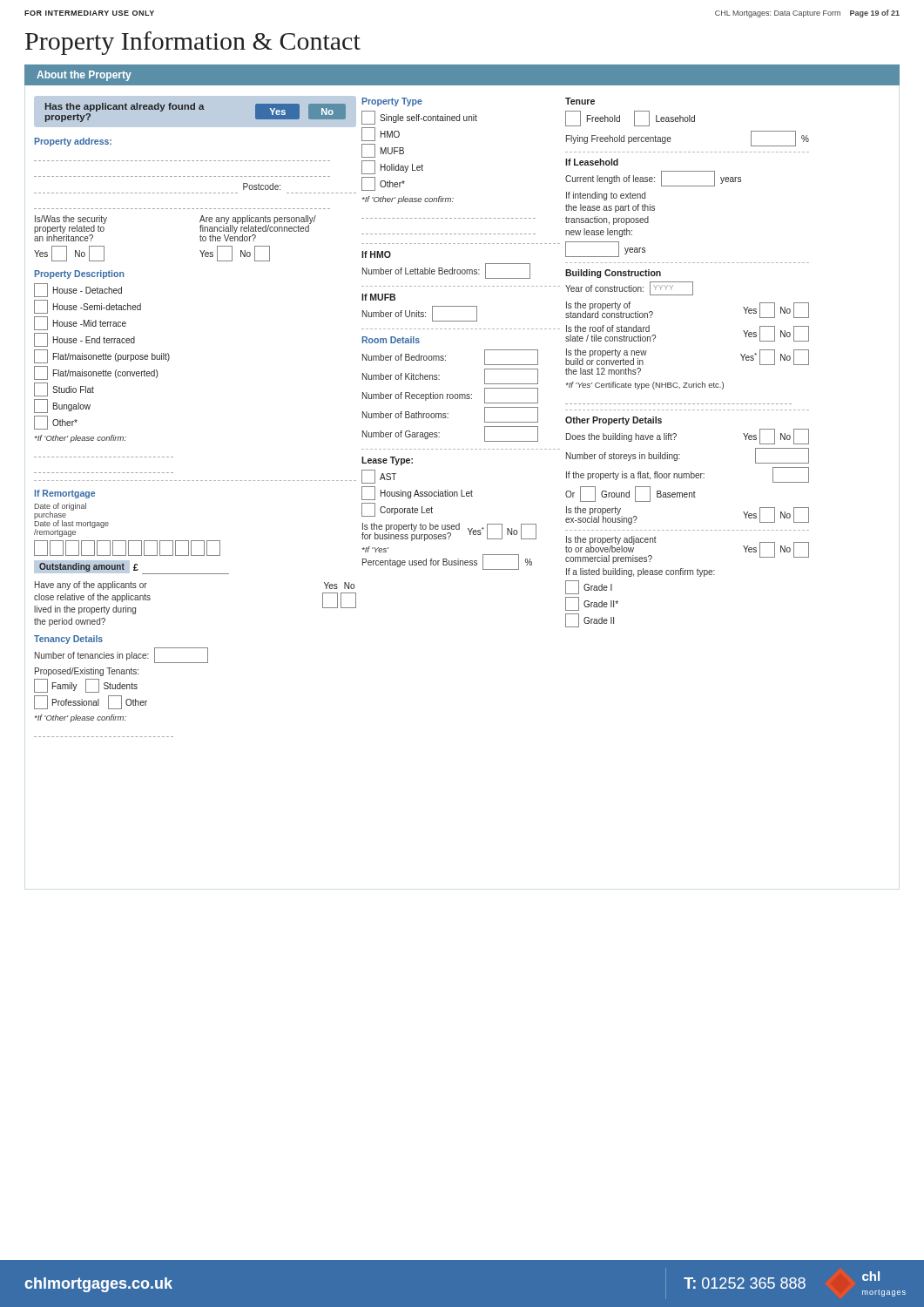Viewport: 924px width, 1307px height.
Task: Select the text that reads "Tenure Freehold Leasehold Flying Freehold percentage %"
Action: tap(687, 121)
